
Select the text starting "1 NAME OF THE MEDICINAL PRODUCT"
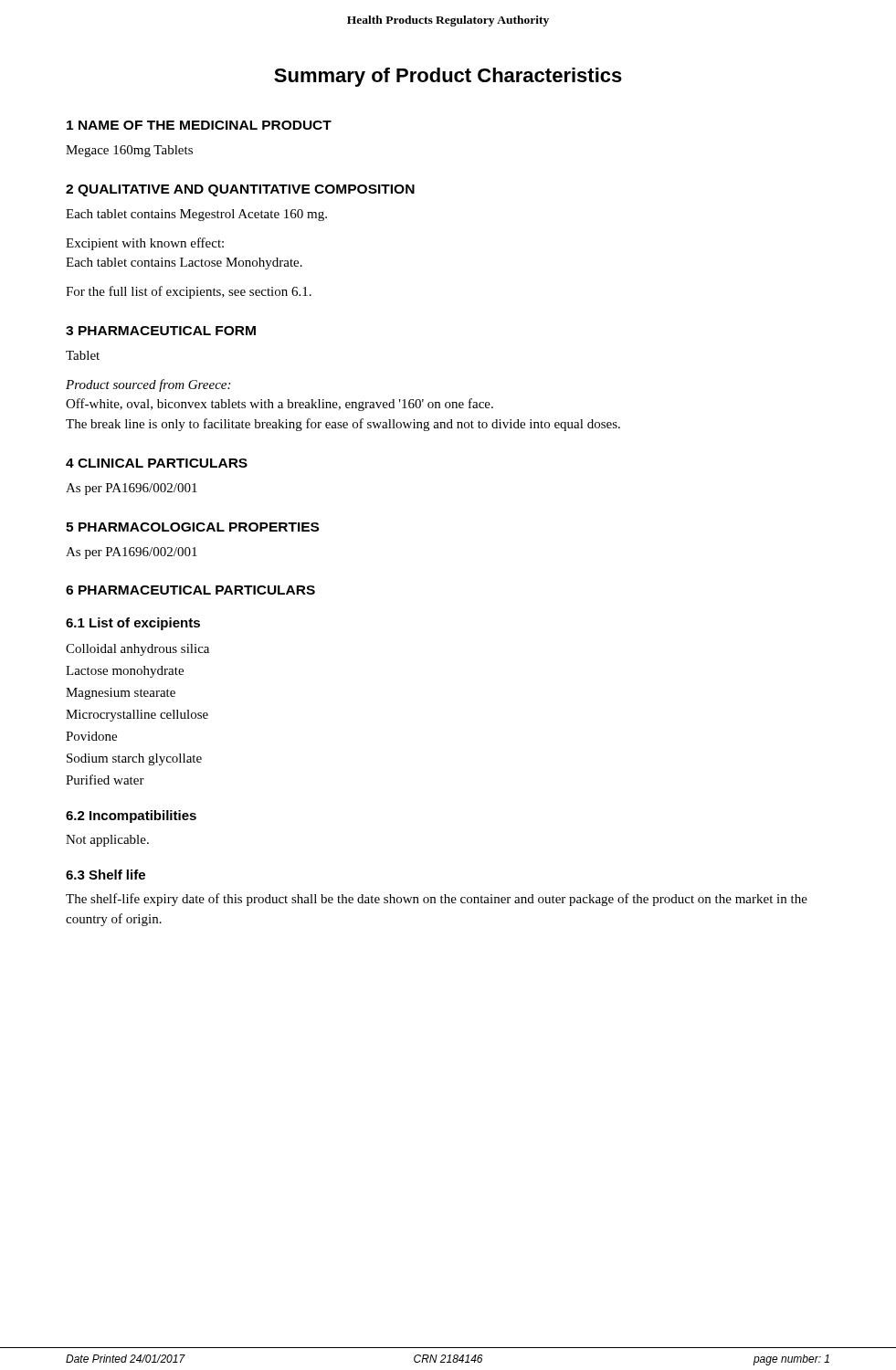click(199, 125)
